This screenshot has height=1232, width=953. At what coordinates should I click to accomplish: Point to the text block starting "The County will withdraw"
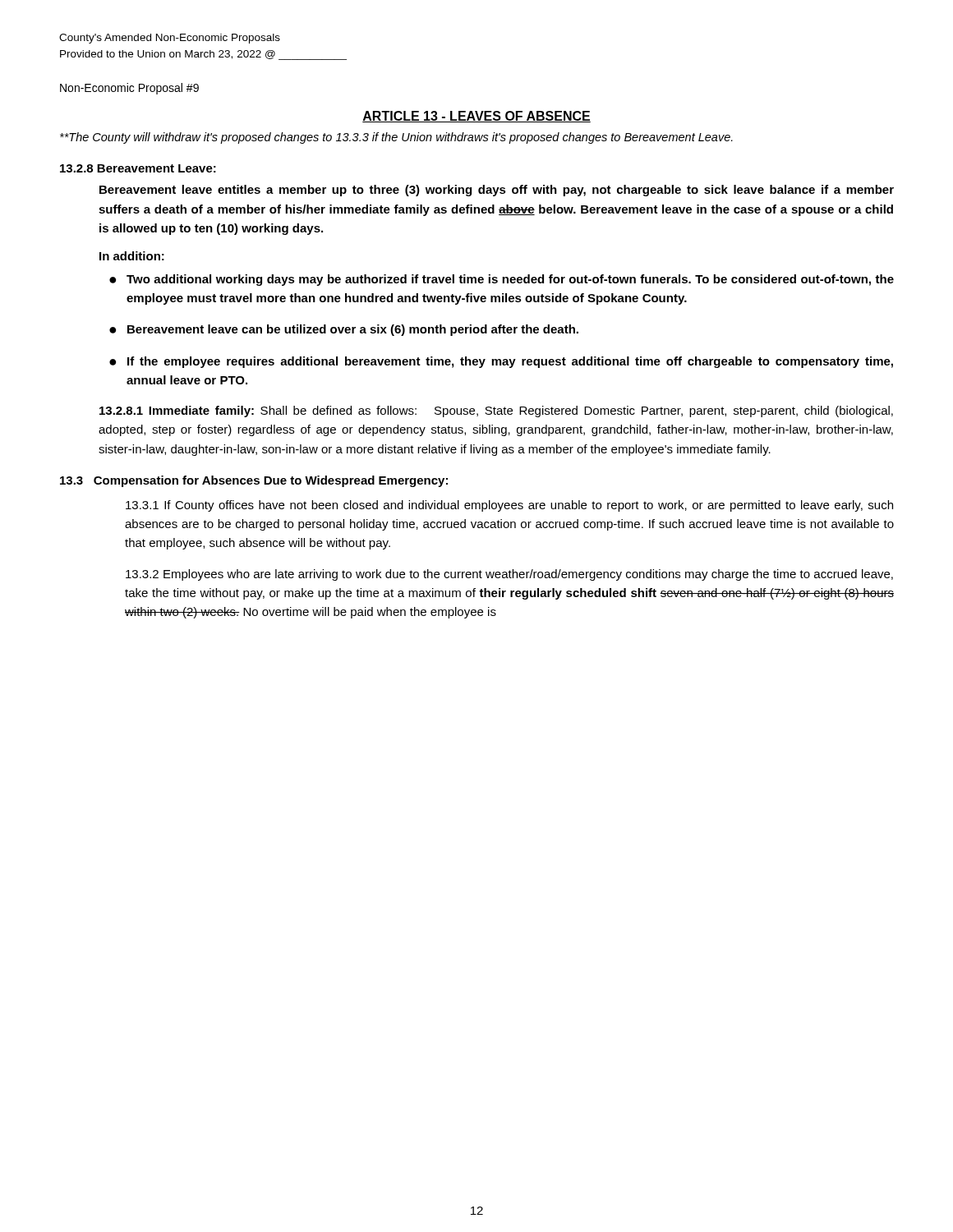coord(396,137)
